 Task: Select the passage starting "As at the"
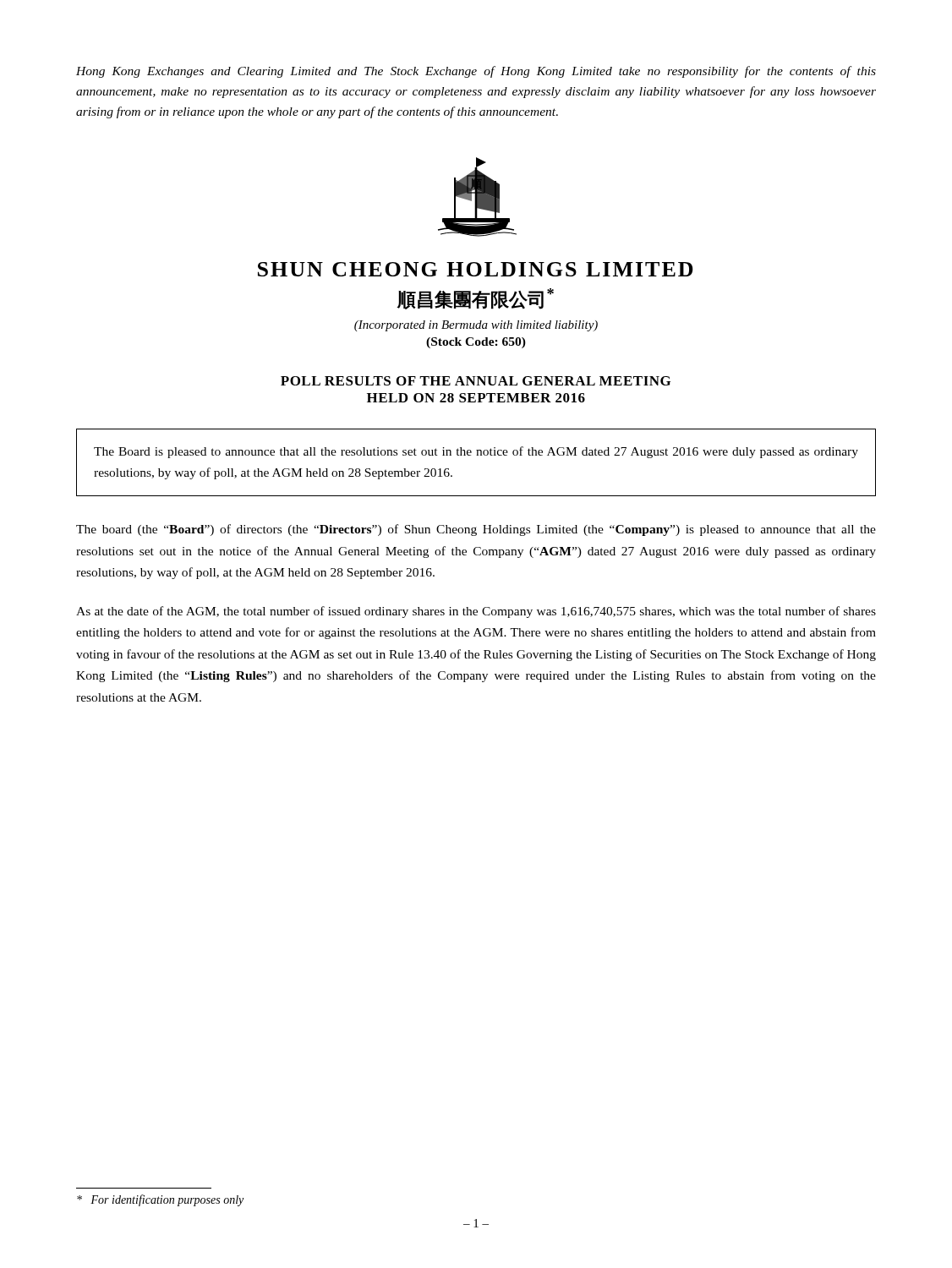pyautogui.click(x=476, y=654)
